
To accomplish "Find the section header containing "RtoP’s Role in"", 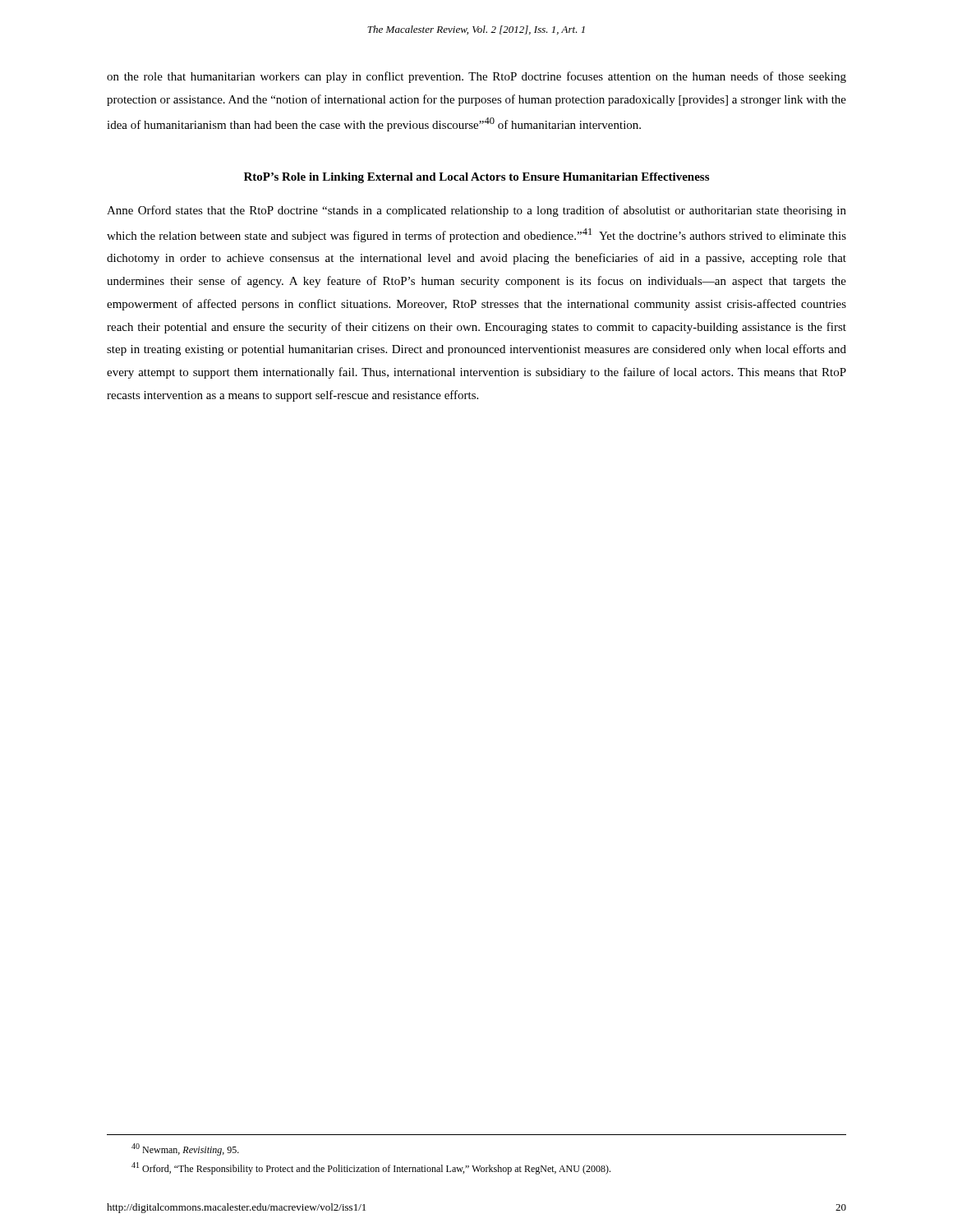I will (x=476, y=177).
